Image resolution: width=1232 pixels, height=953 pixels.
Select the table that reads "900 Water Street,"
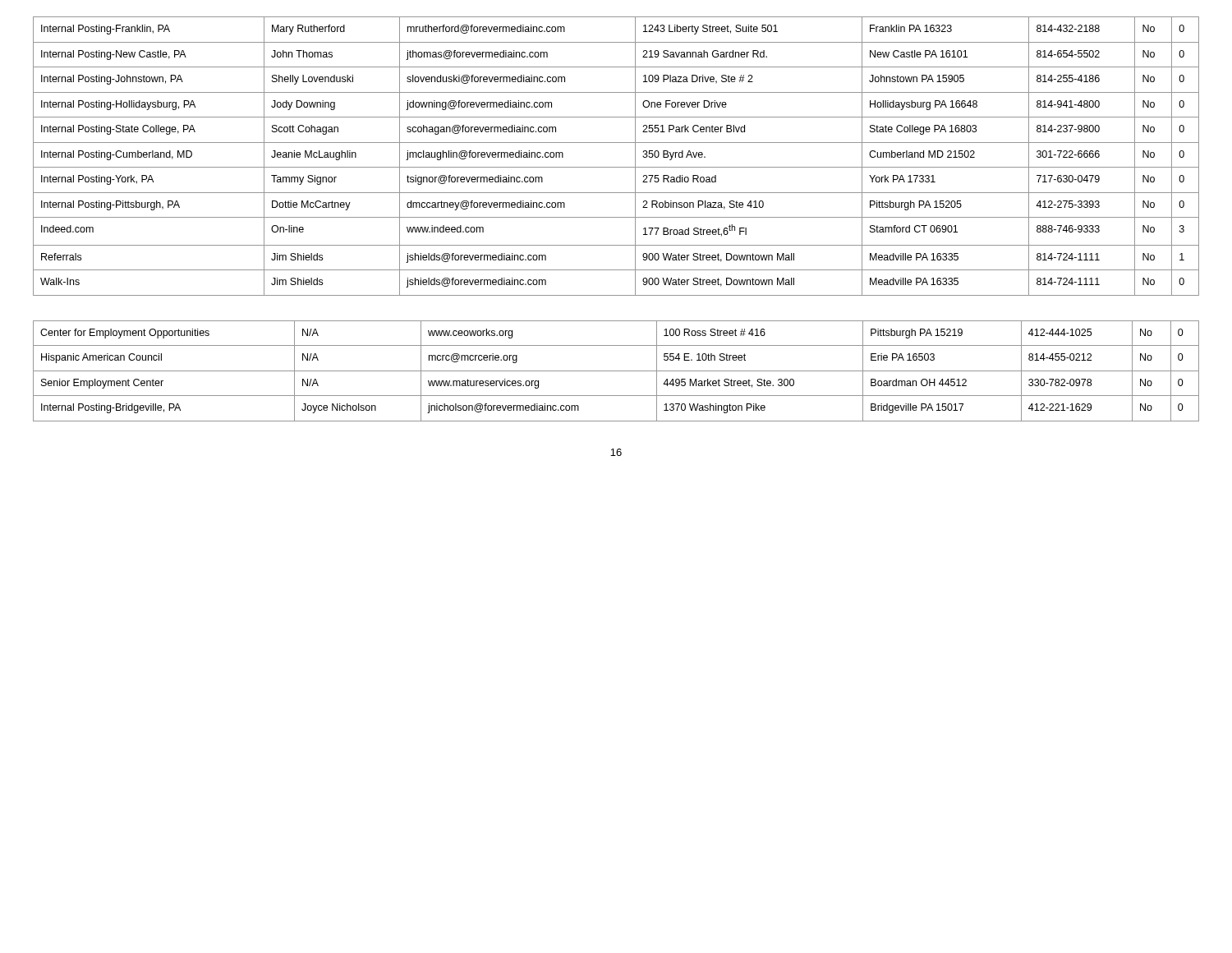(616, 156)
